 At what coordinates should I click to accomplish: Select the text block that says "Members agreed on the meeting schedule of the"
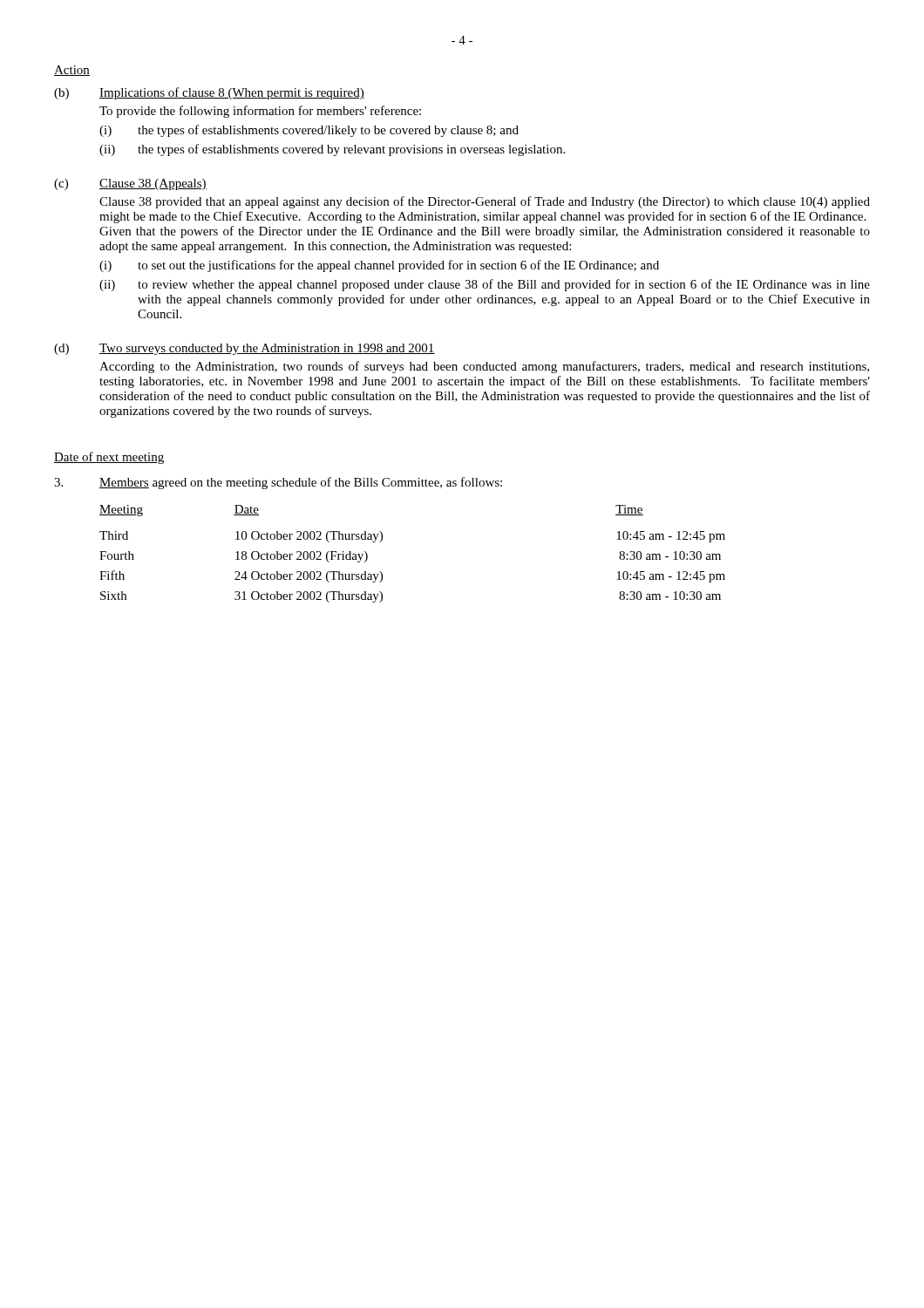[x=301, y=483]
